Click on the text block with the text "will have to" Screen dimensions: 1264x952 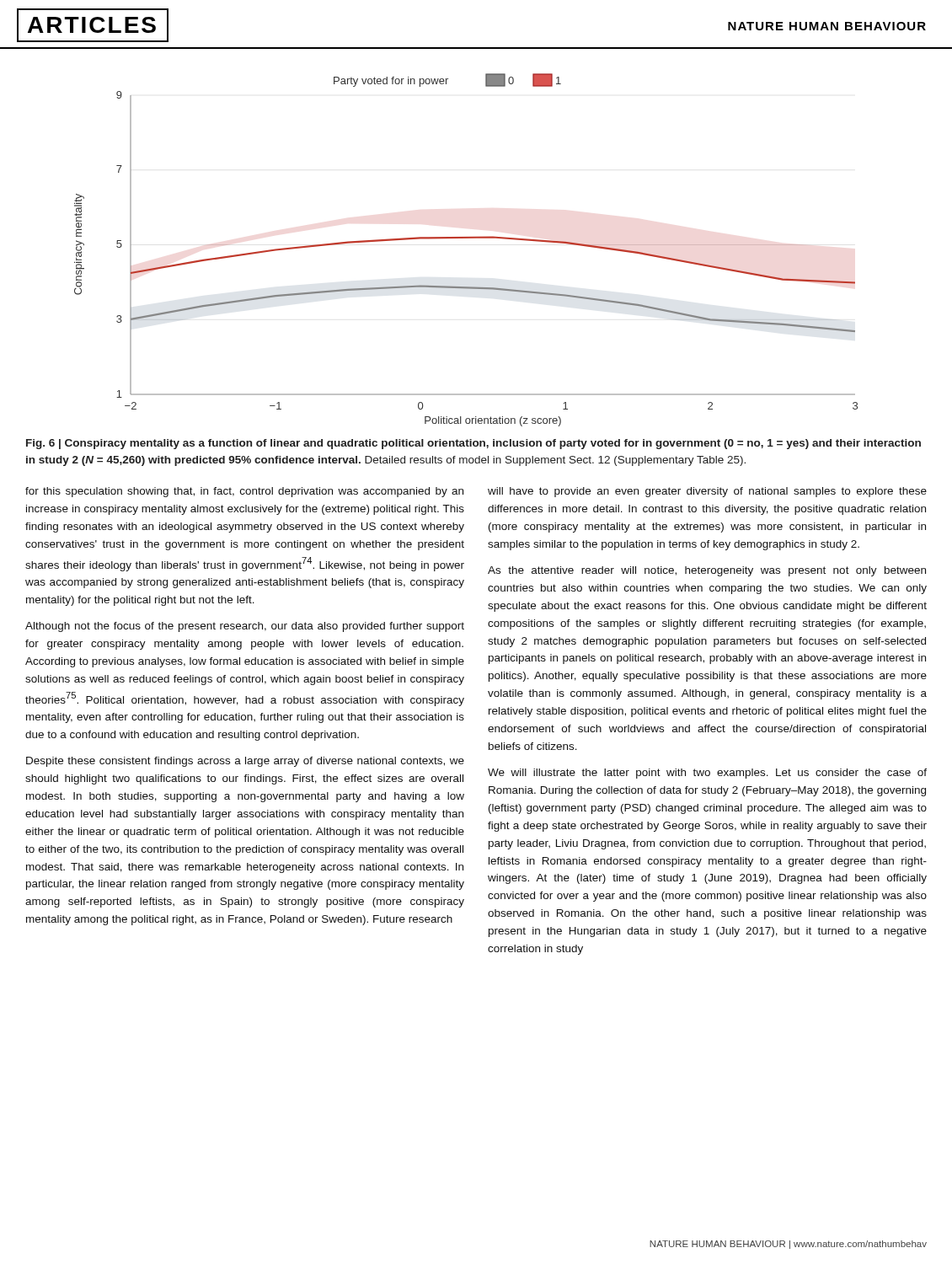pos(707,721)
